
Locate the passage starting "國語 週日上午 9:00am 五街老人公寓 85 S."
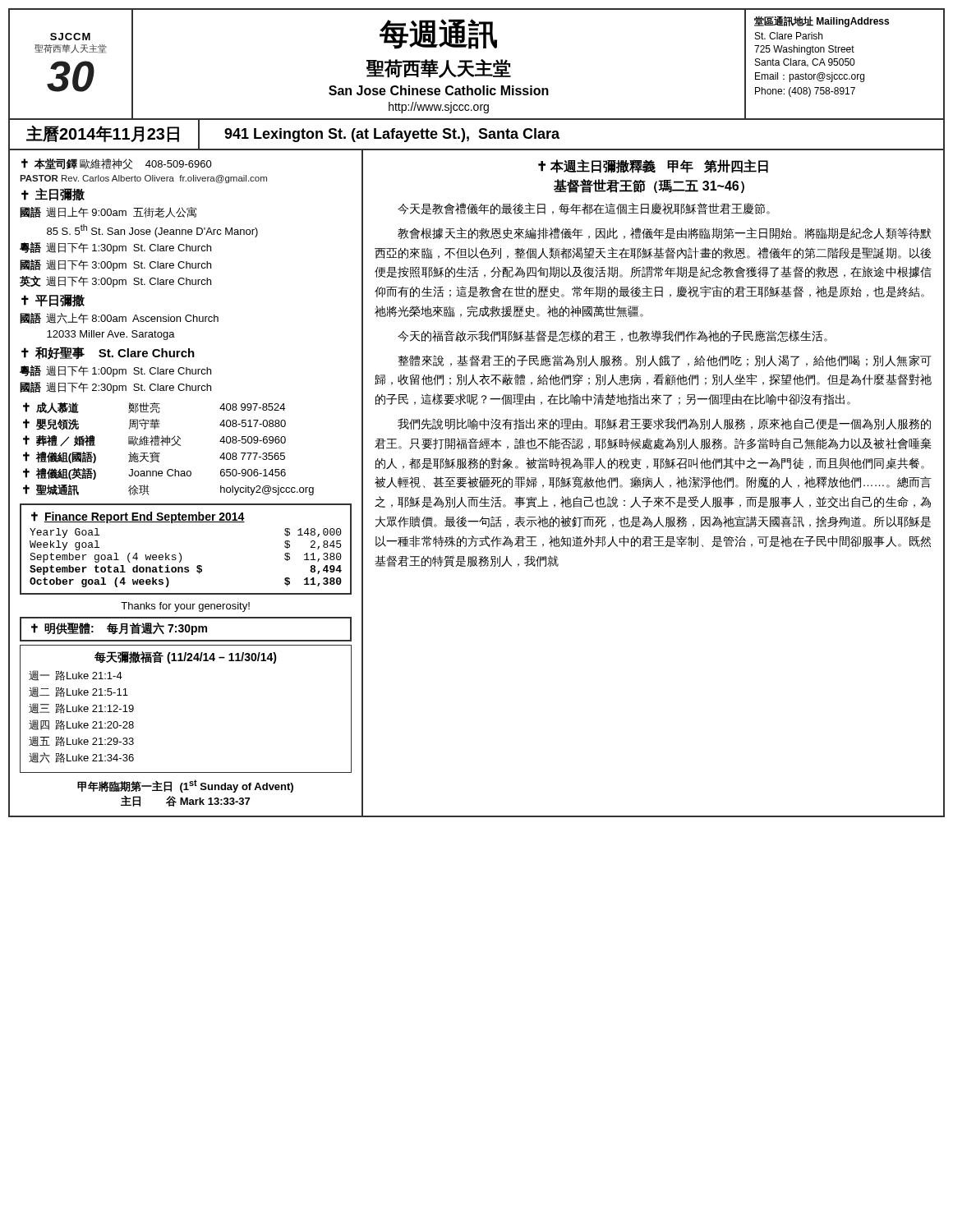(x=139, y=221)
